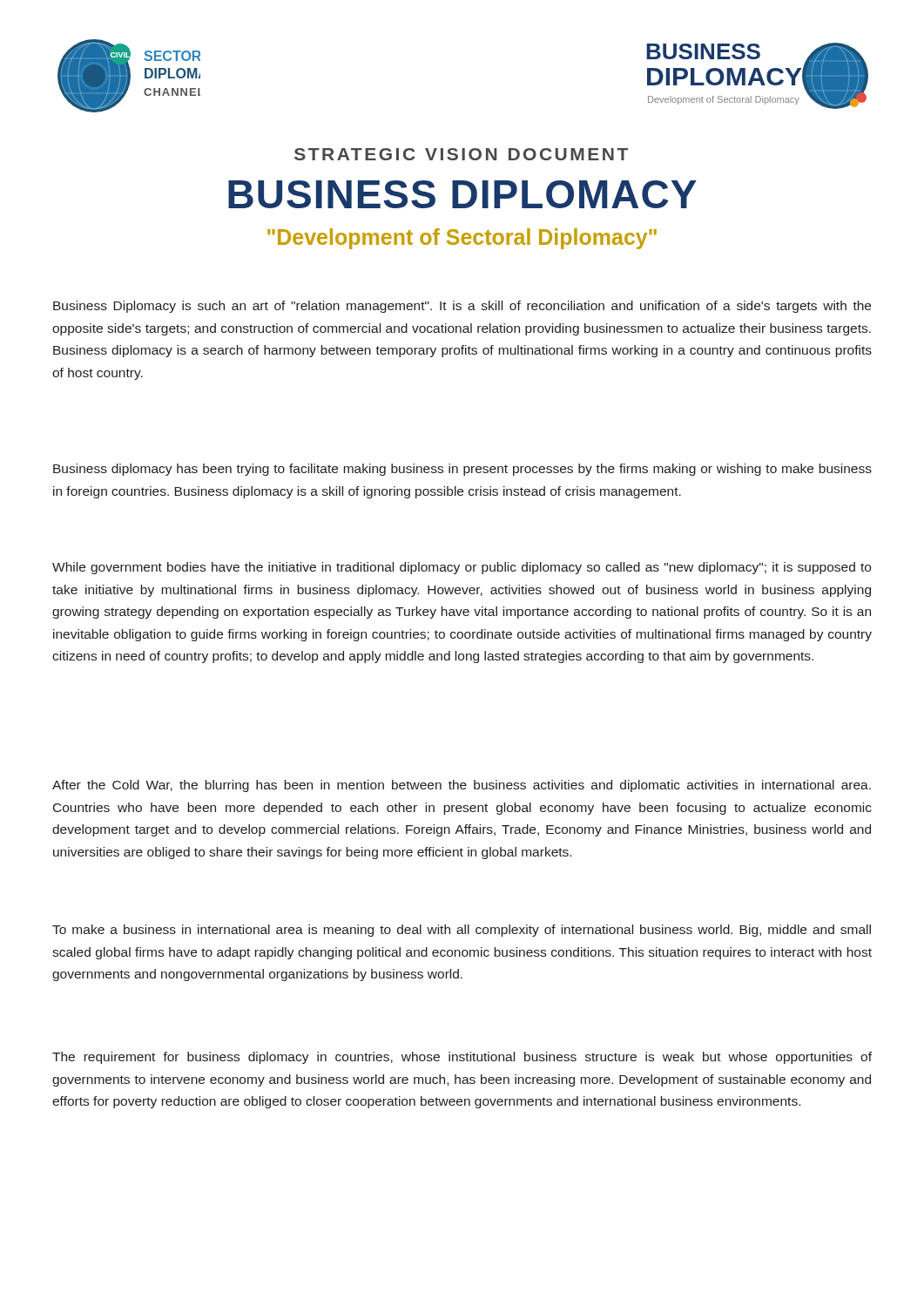This screenshot has width=924, height=1307.
Task: Where is the passage that starts "After the Cold War, the blurring has been"?
Action: 462,818
